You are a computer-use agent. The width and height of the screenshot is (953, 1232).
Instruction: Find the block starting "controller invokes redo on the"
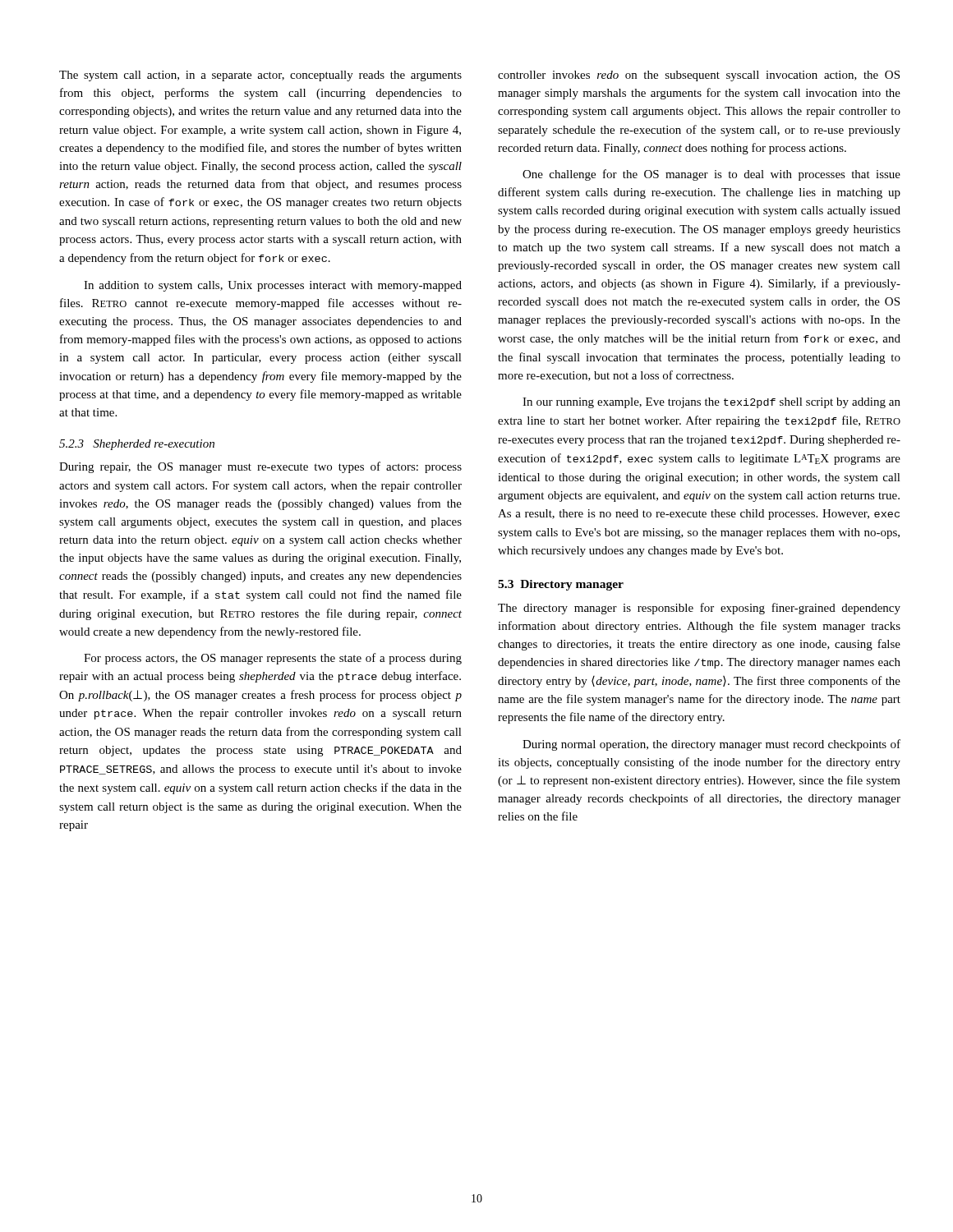pyautogui.click(x=699, y=111)
